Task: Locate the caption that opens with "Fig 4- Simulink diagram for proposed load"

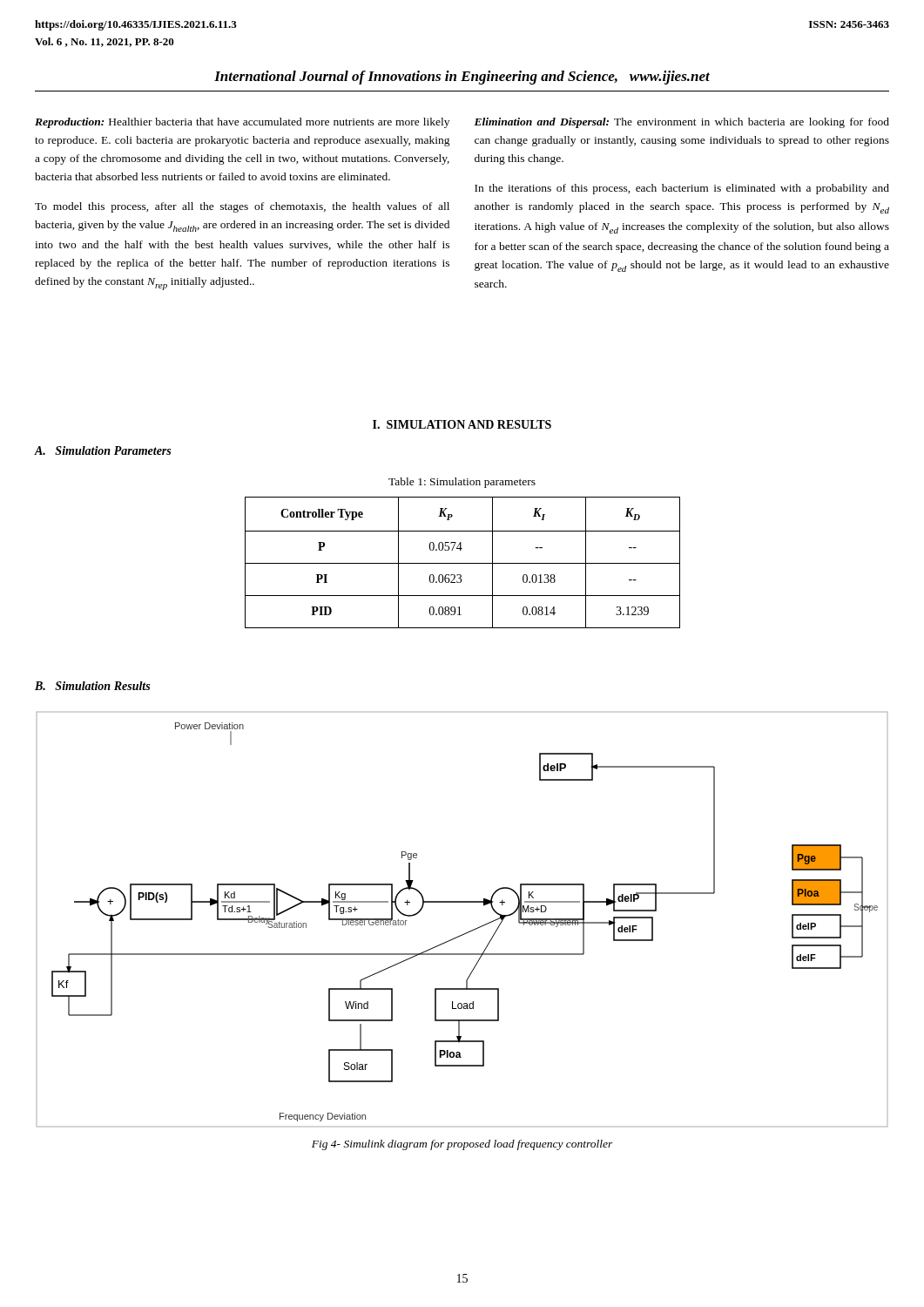Action: [462, 1144]
